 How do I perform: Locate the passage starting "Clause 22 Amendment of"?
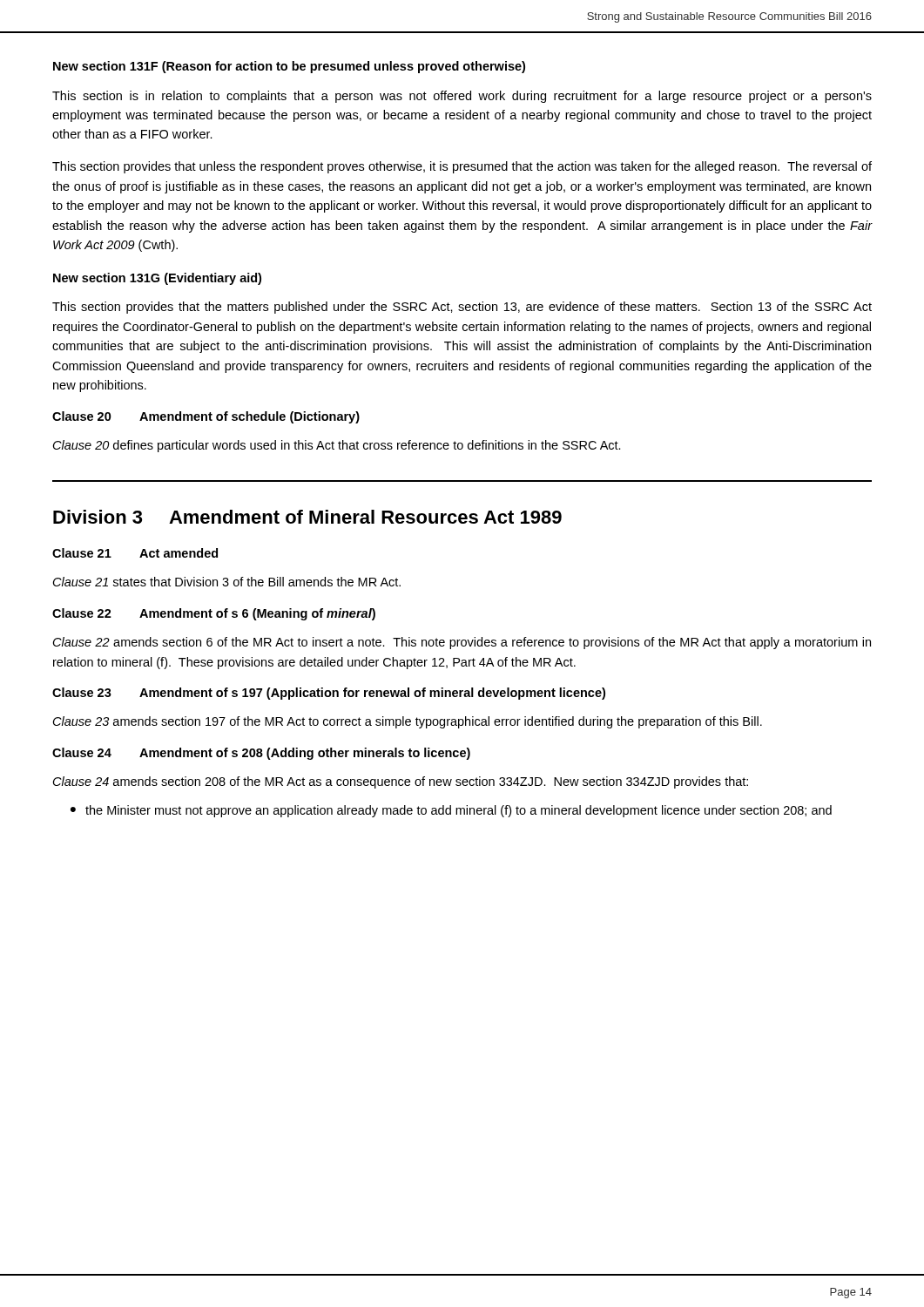point(214,614)
